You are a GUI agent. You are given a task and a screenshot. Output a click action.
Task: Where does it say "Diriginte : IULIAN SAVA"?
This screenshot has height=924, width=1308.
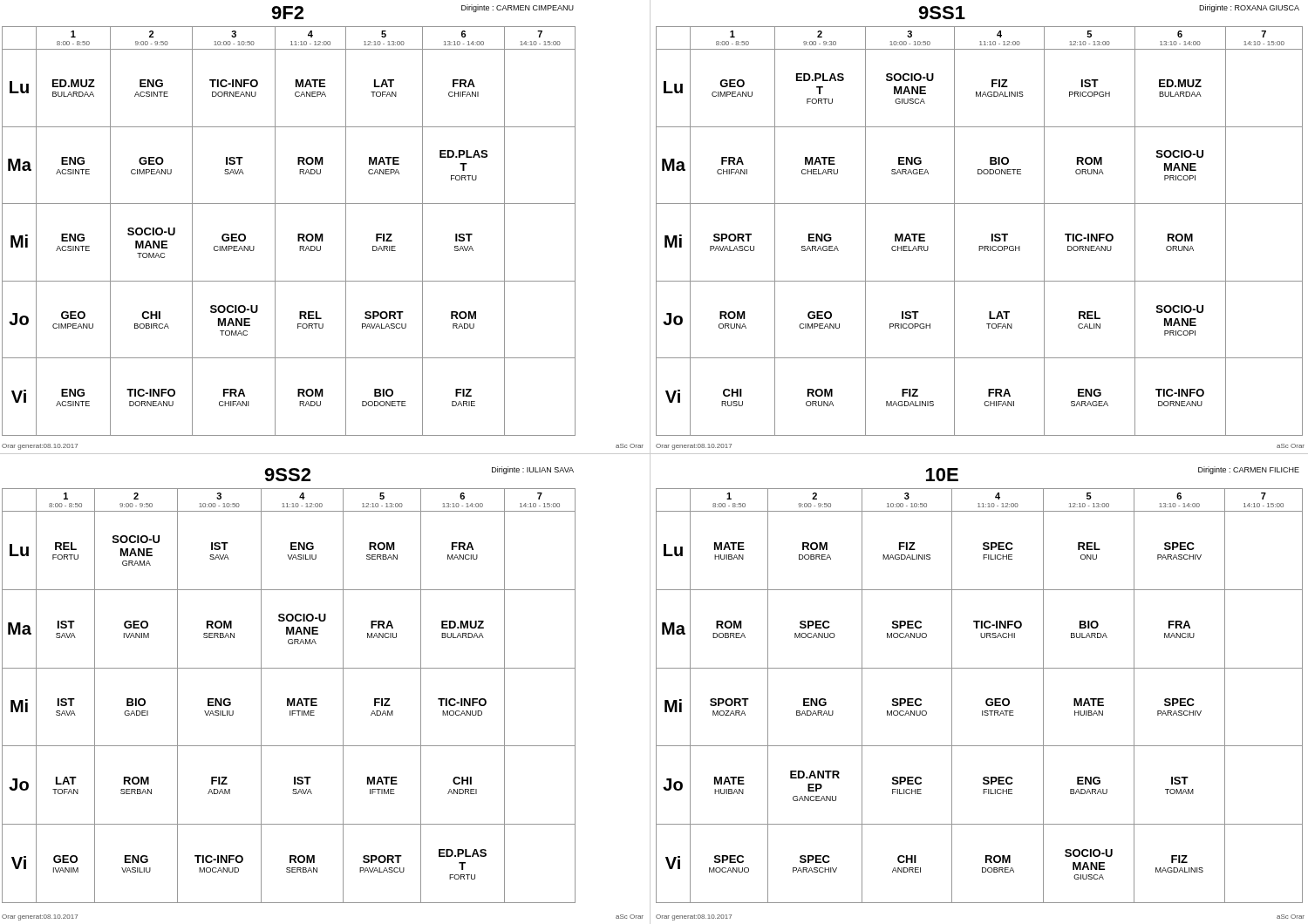(x=532, y=470)
